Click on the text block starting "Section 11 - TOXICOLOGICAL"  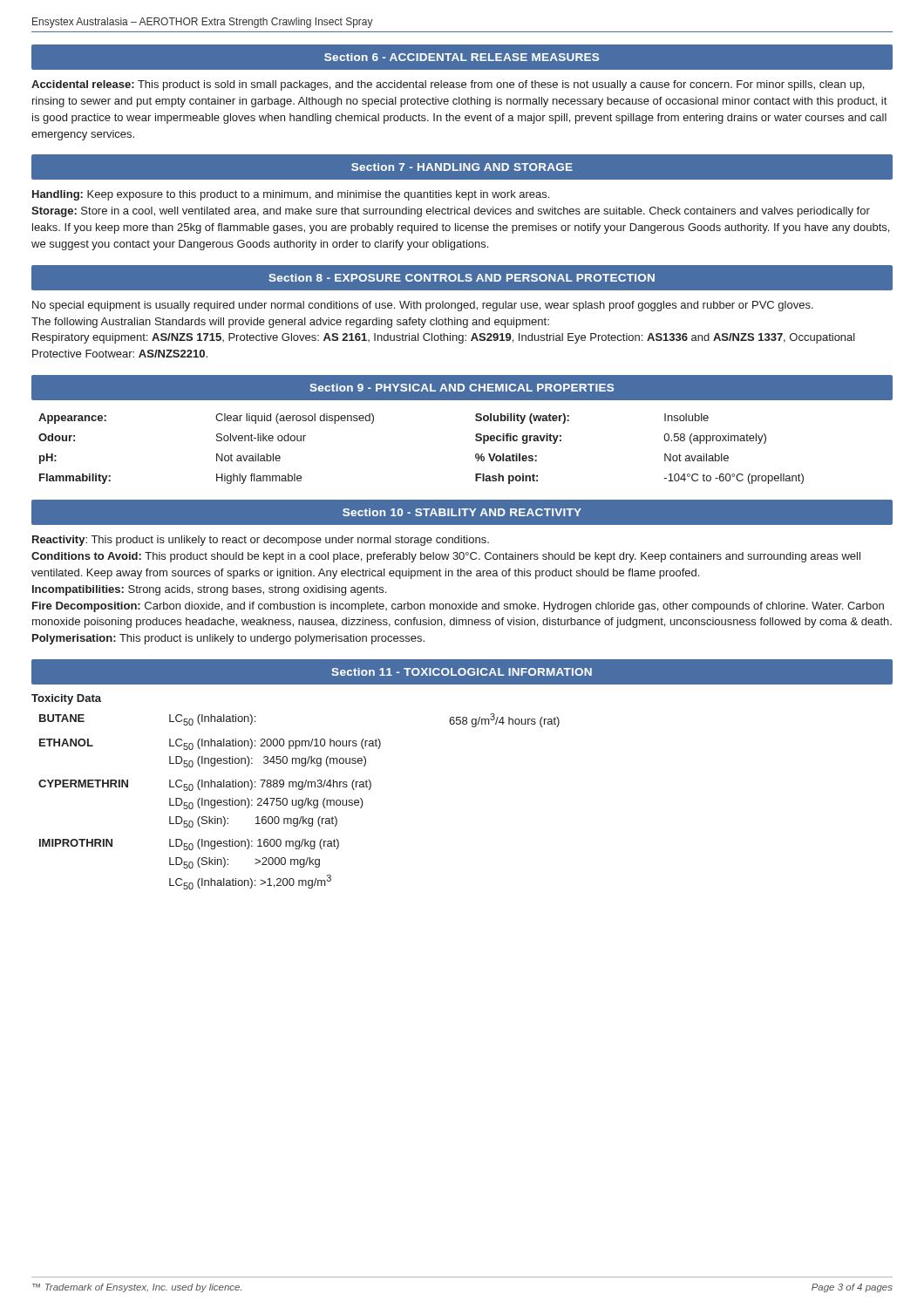point(462,672)
